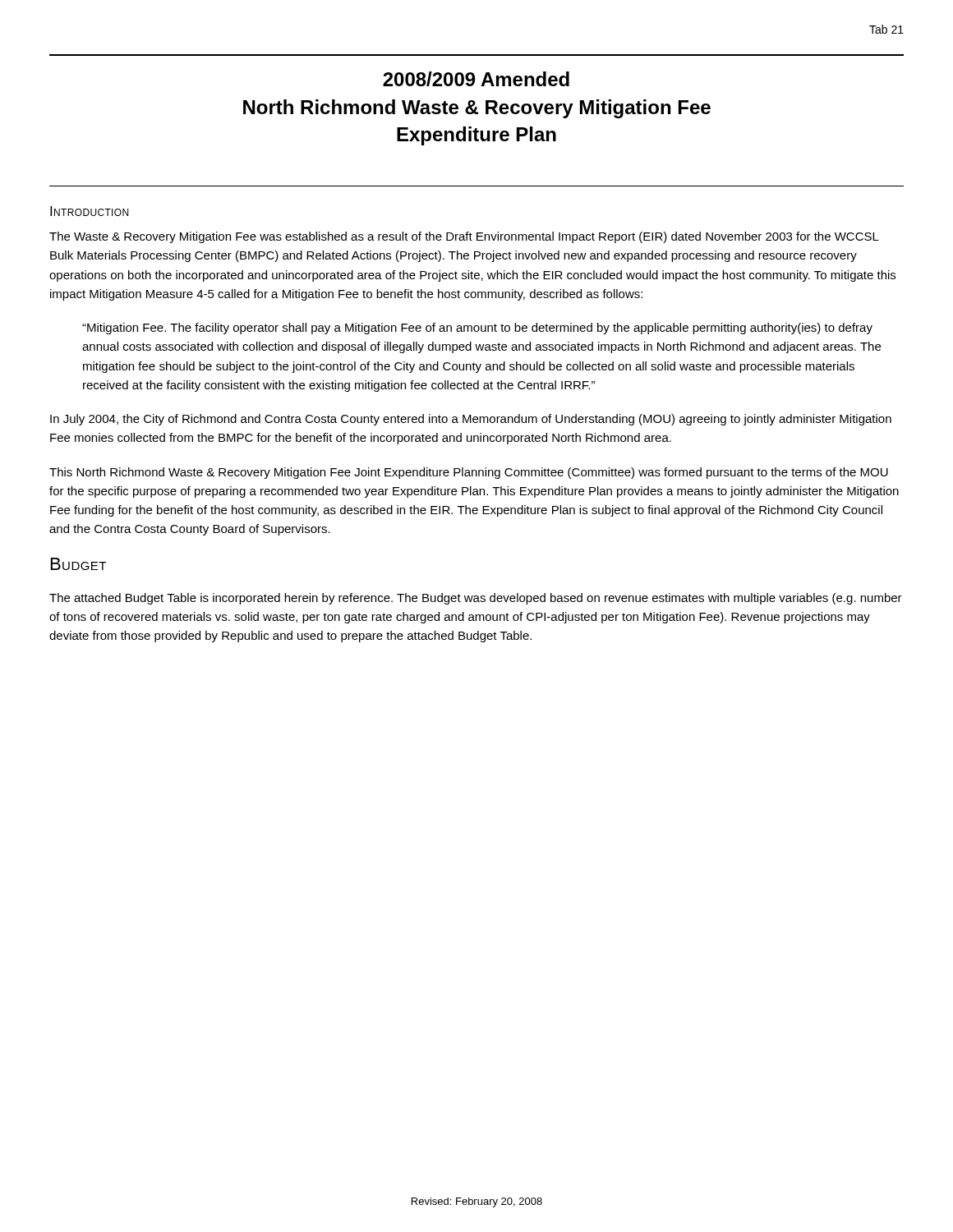Locate the text block that says "The attached Budget Table"
The image size is (953, 1232).
(476, 616)
